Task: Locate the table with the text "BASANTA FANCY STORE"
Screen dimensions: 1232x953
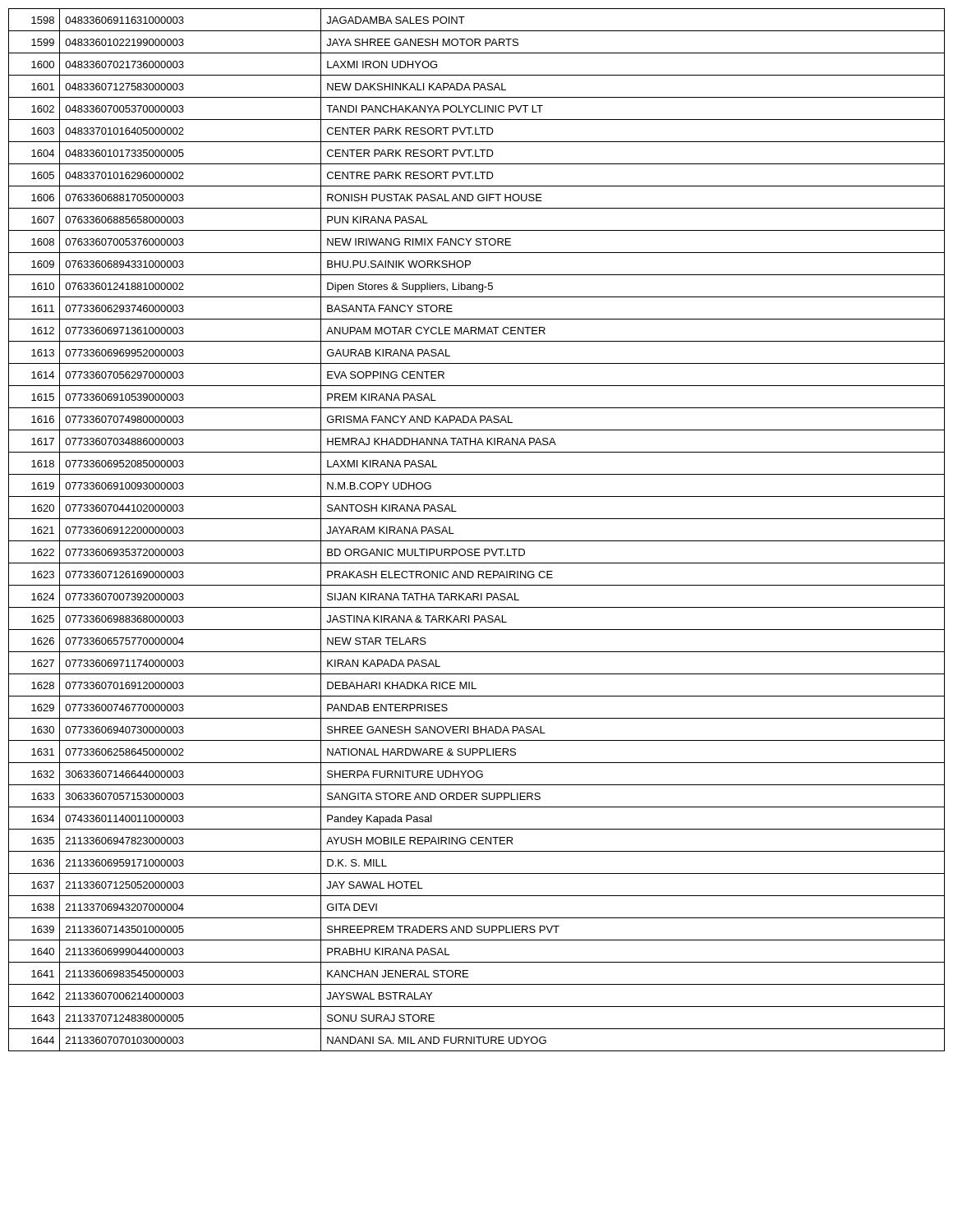Action: click(x=476, y=530)
